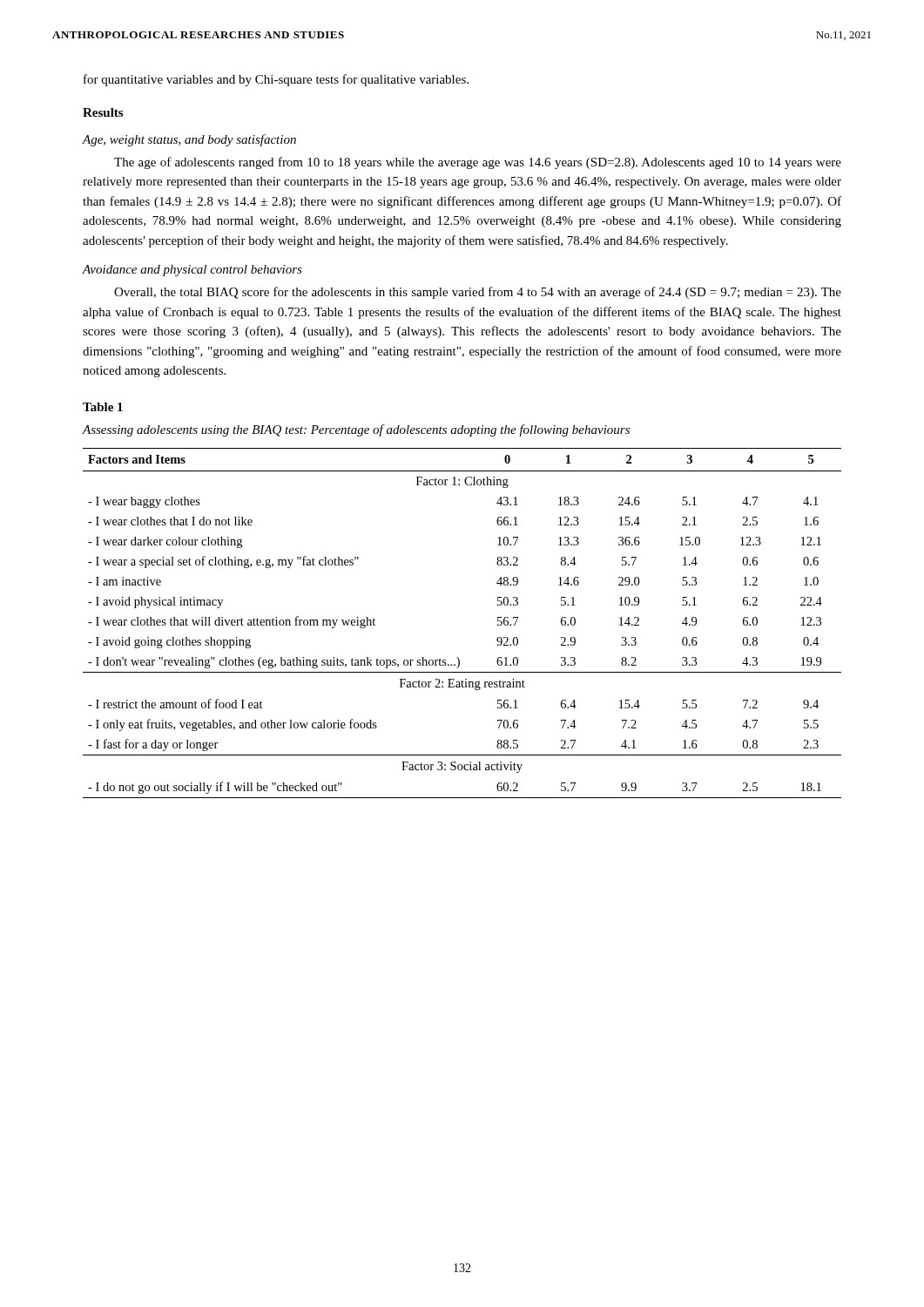Where does it say "Avoidance and physical control behaviors"?
The height and width of the screenshot is (1307, 924).
pos(192,269)
